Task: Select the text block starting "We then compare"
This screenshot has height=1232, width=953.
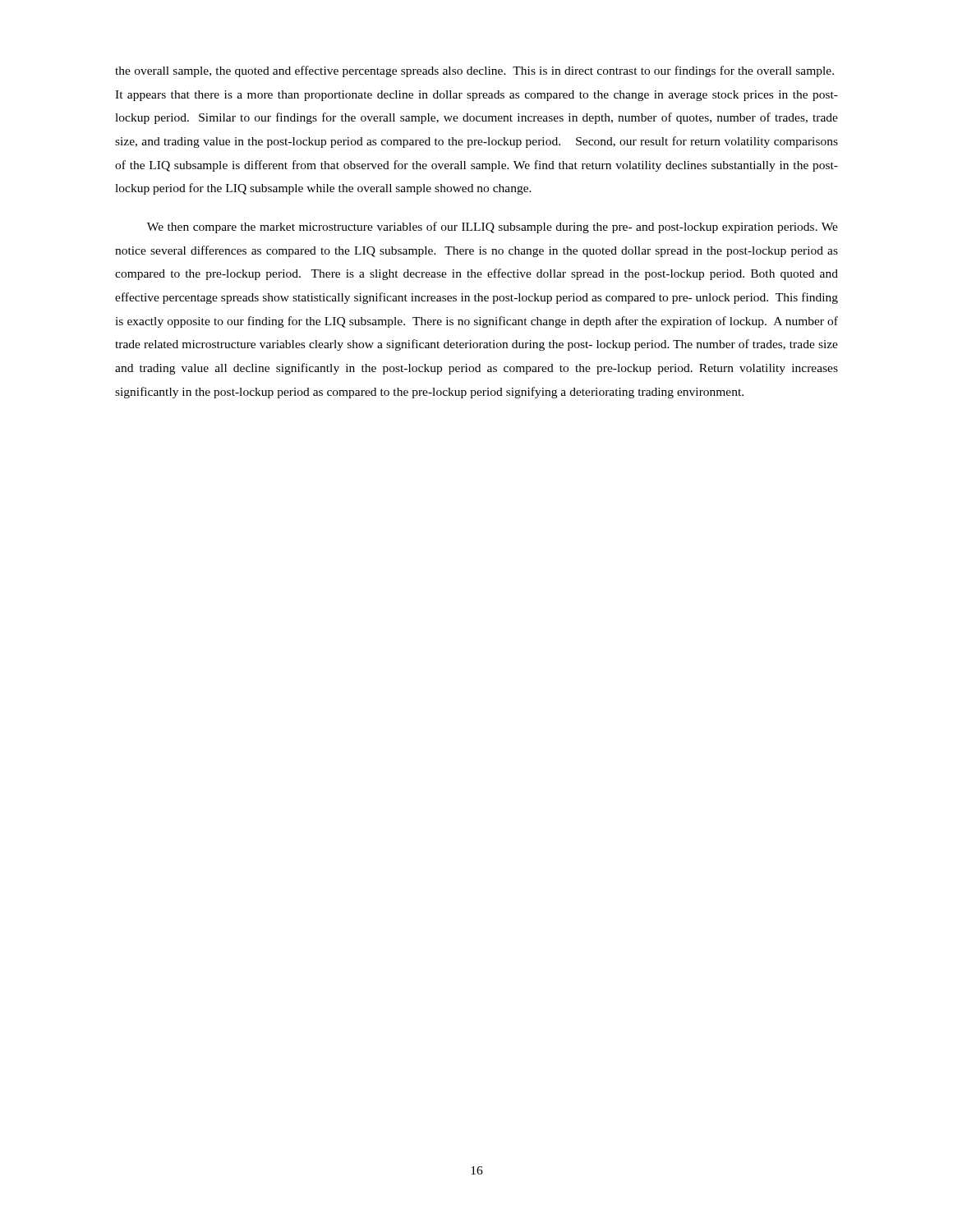Action: click(476, 309)
